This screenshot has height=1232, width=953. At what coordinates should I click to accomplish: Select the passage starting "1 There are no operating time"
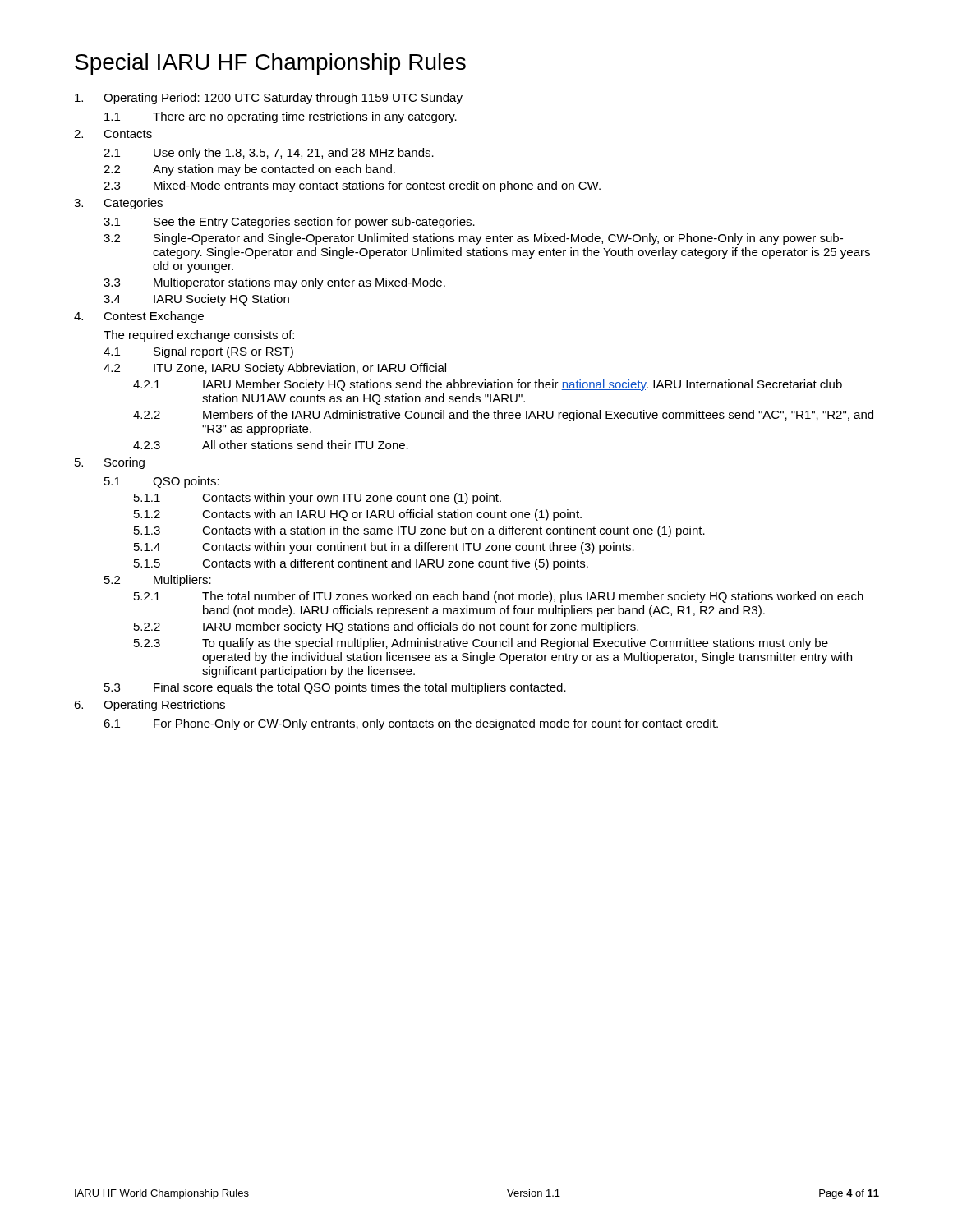pos(281,117)
